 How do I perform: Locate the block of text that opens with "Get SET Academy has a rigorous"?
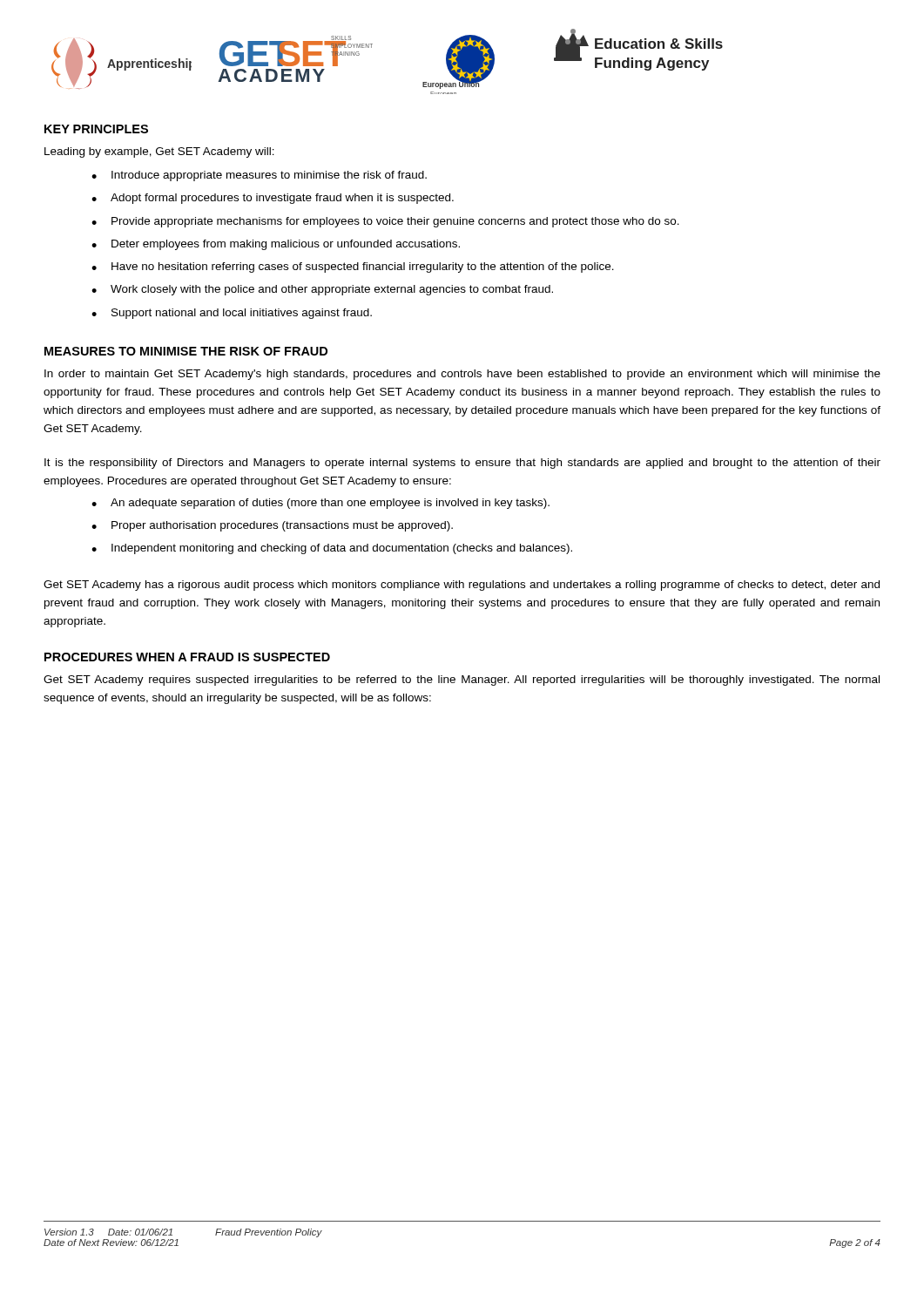(x=462, y=603)
